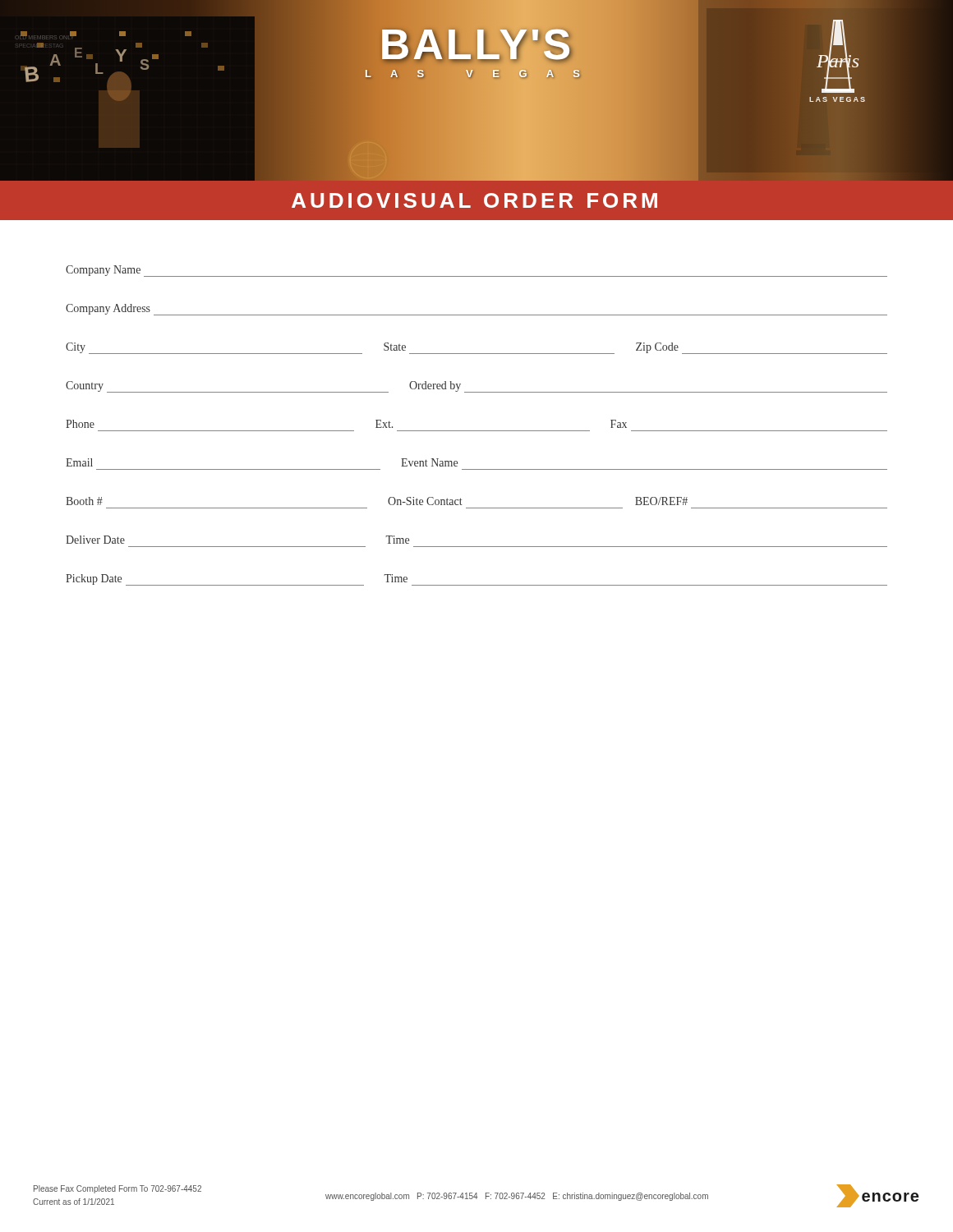Click on the photo
Viewport: 953px width, 1232px height.
click(x=476, y=90)
